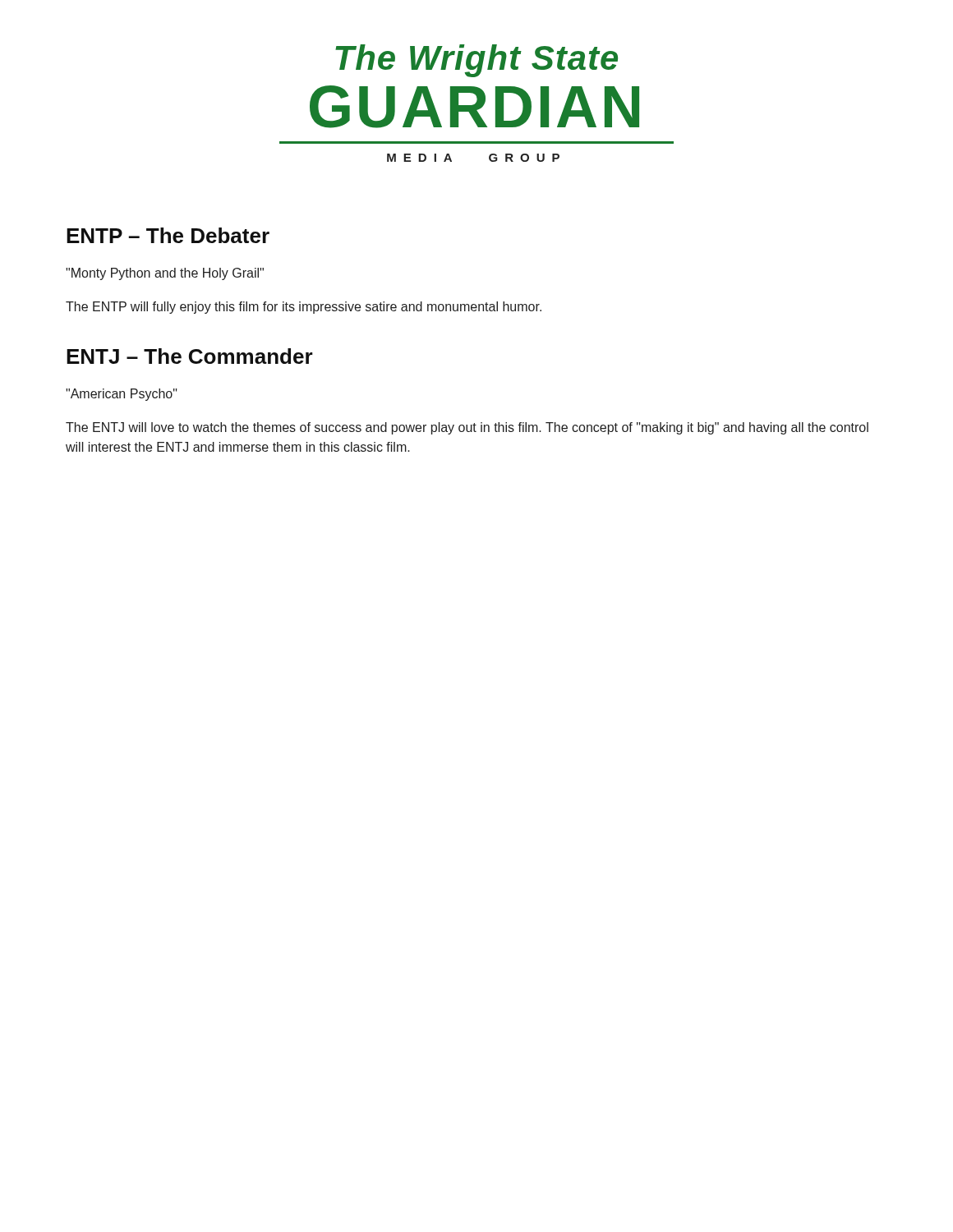Click on the passage starting "The ENTJ will"

(467, 437)
